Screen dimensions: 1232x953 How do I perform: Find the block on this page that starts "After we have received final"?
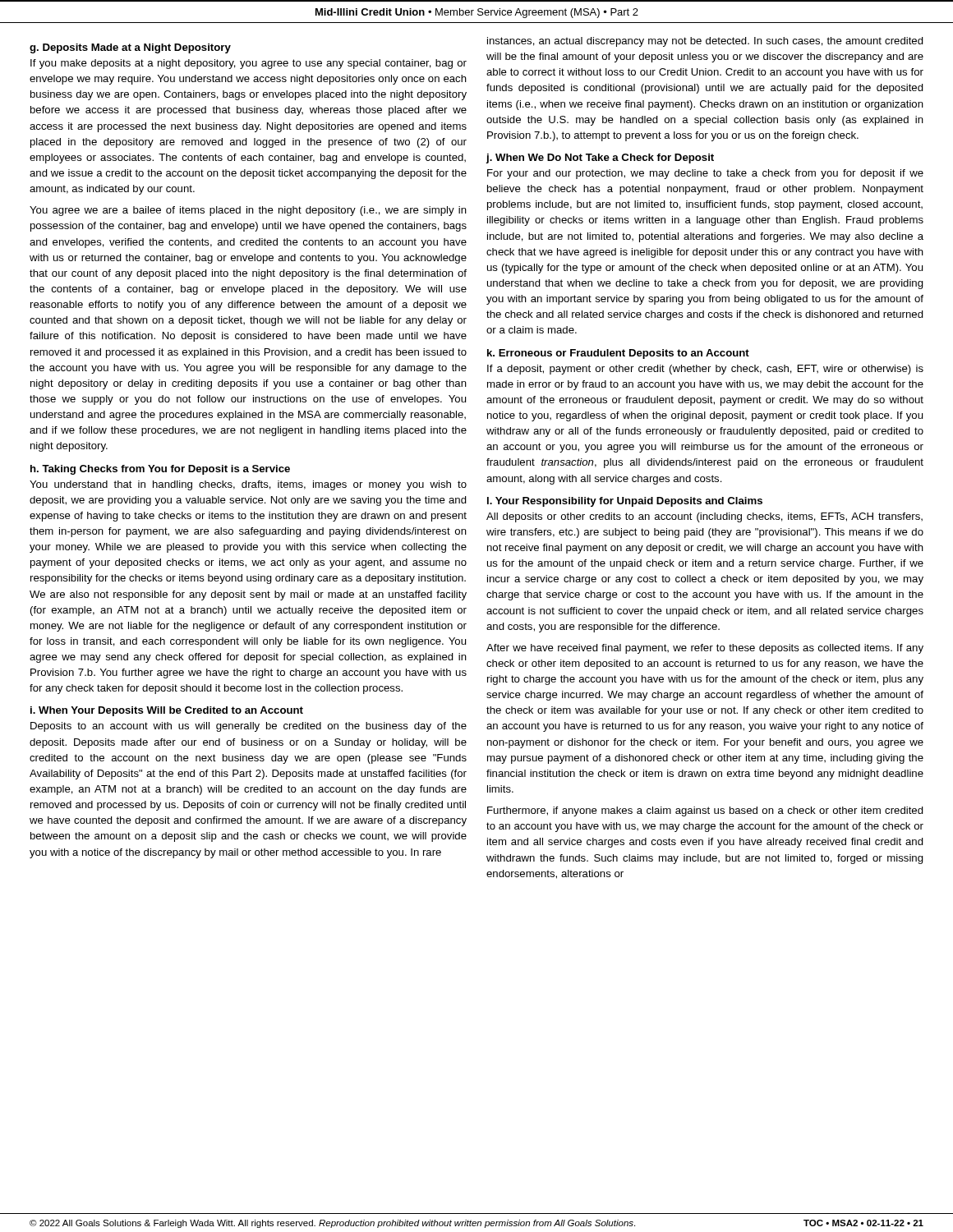pos(705,718)
